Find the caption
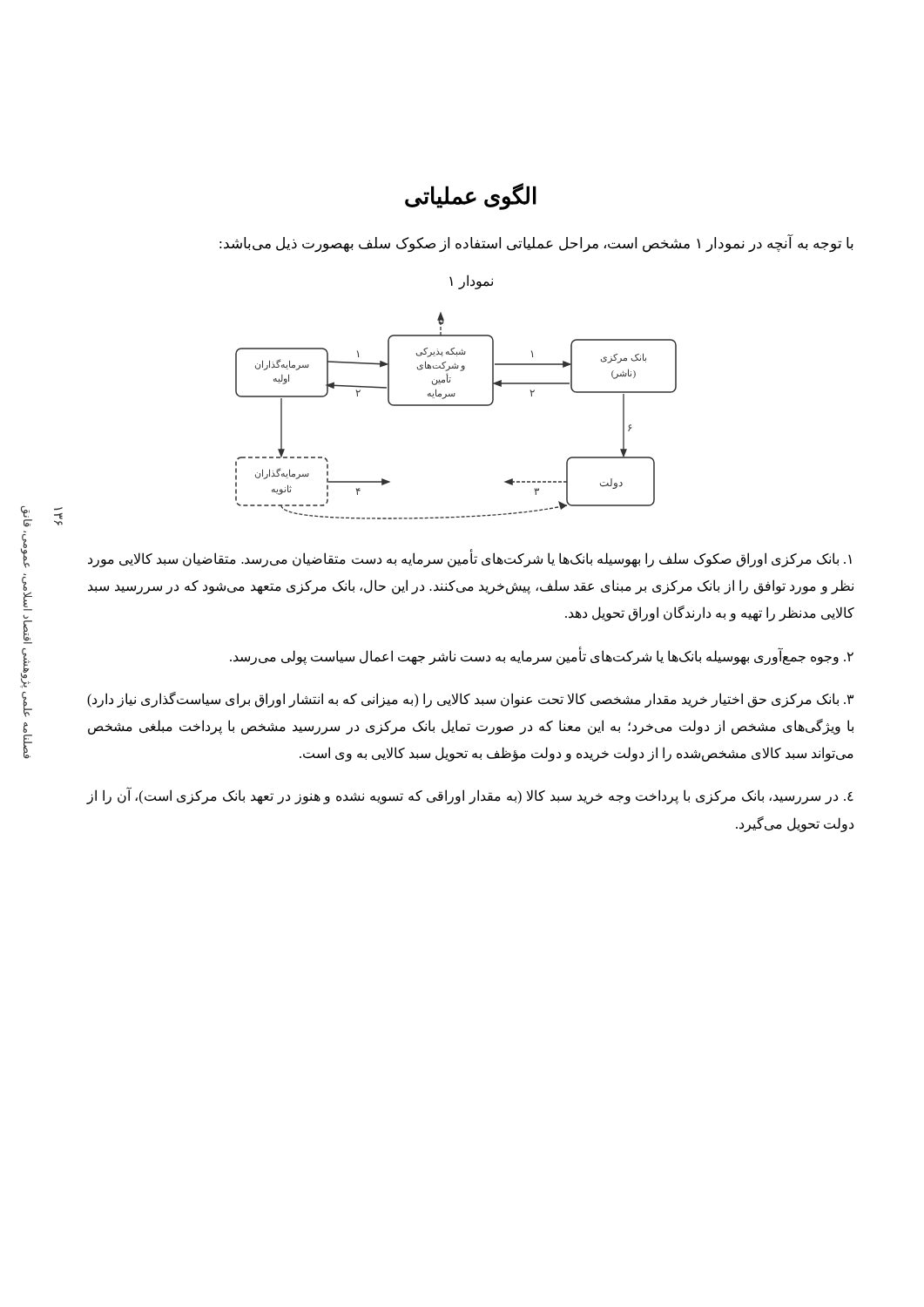 click(471, 281)
